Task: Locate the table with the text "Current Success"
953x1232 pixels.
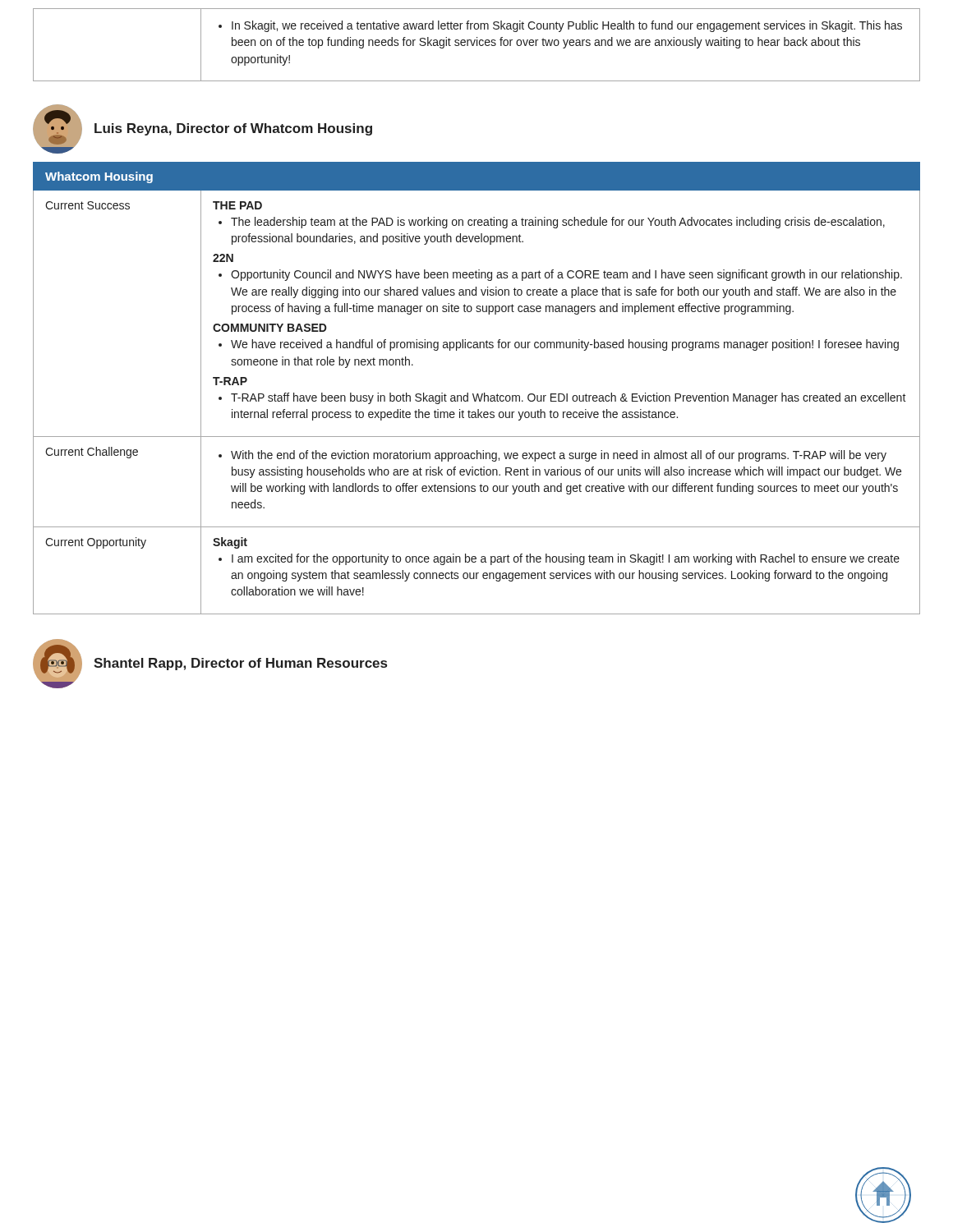Action: click(476, 388)
